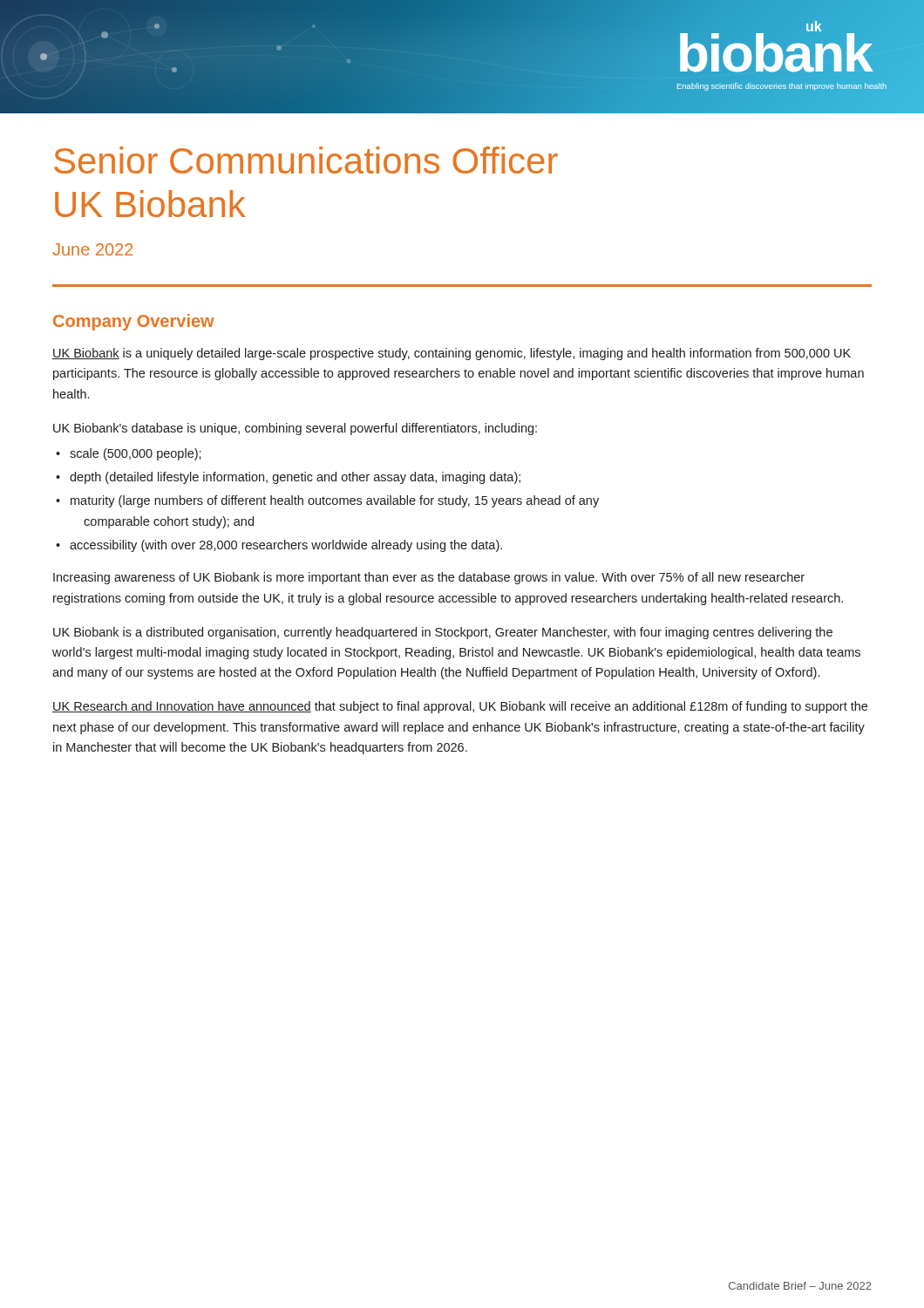924x1308 pixels.
Task: Select the element starting "Increasing awareness of UK Biobank is more"
Action: click(462, 588)
